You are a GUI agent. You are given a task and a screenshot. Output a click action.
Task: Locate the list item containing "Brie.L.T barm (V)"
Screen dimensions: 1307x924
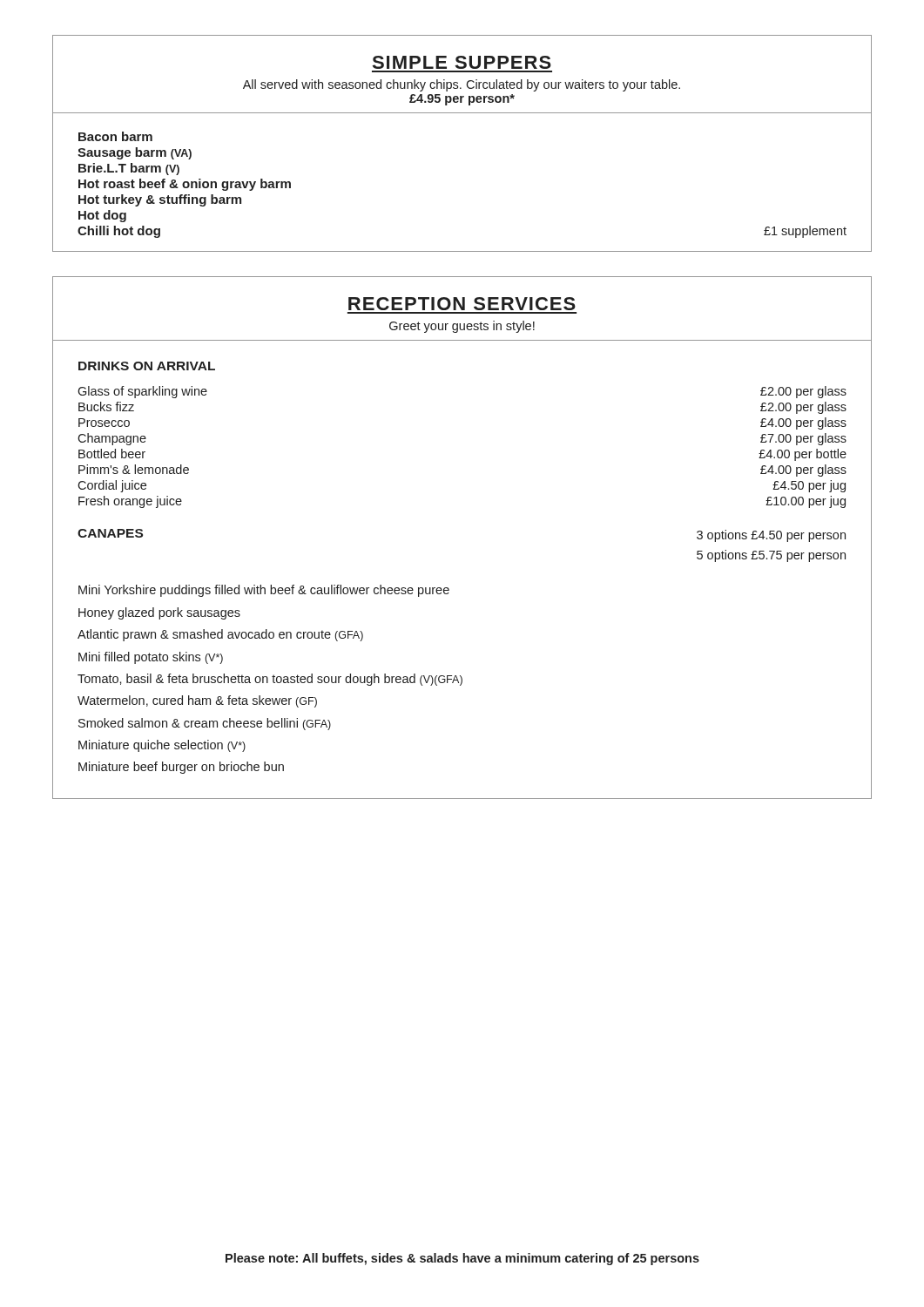point(129,168)
